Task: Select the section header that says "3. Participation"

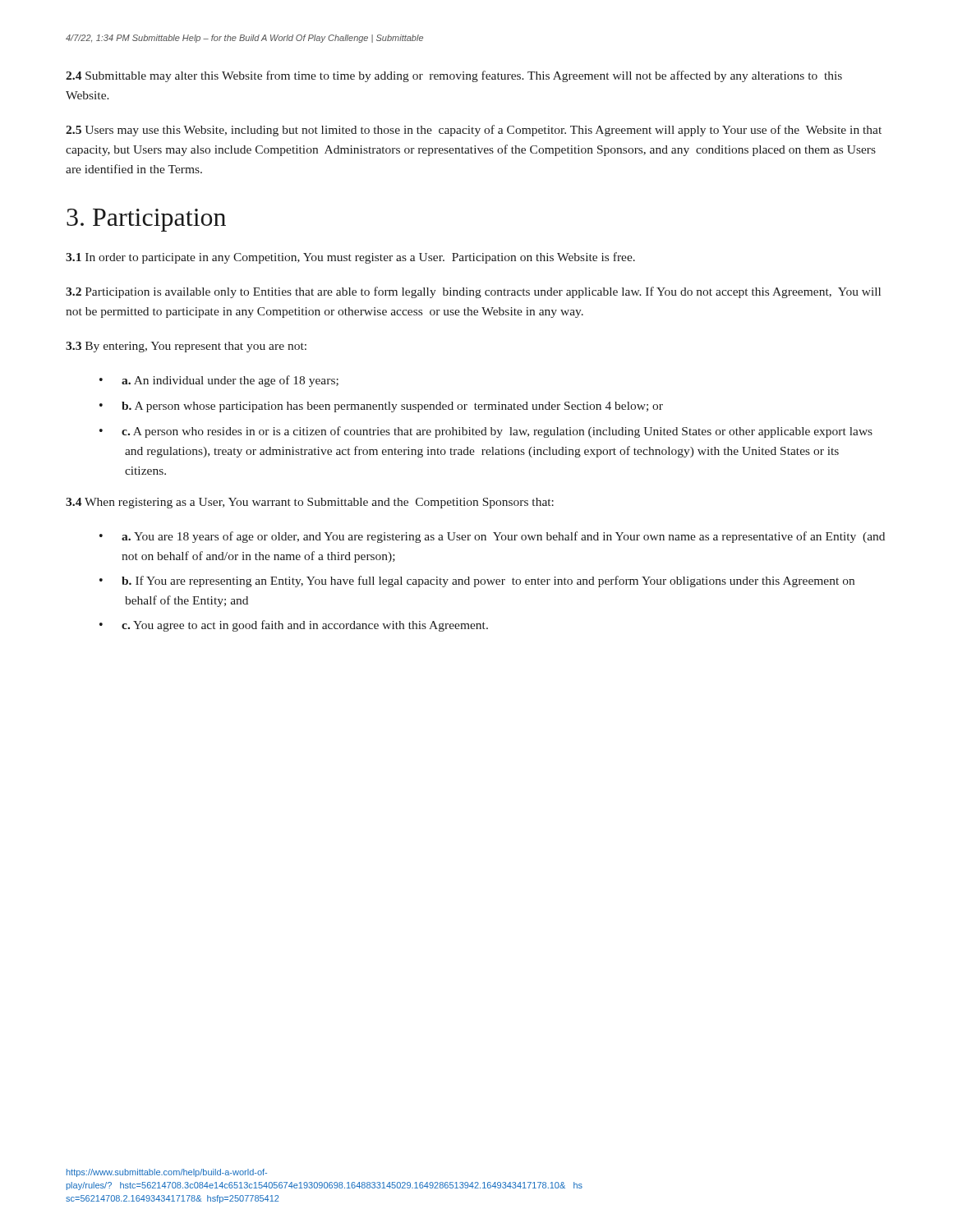Action: pyautogui.click(x=146, y=217)
